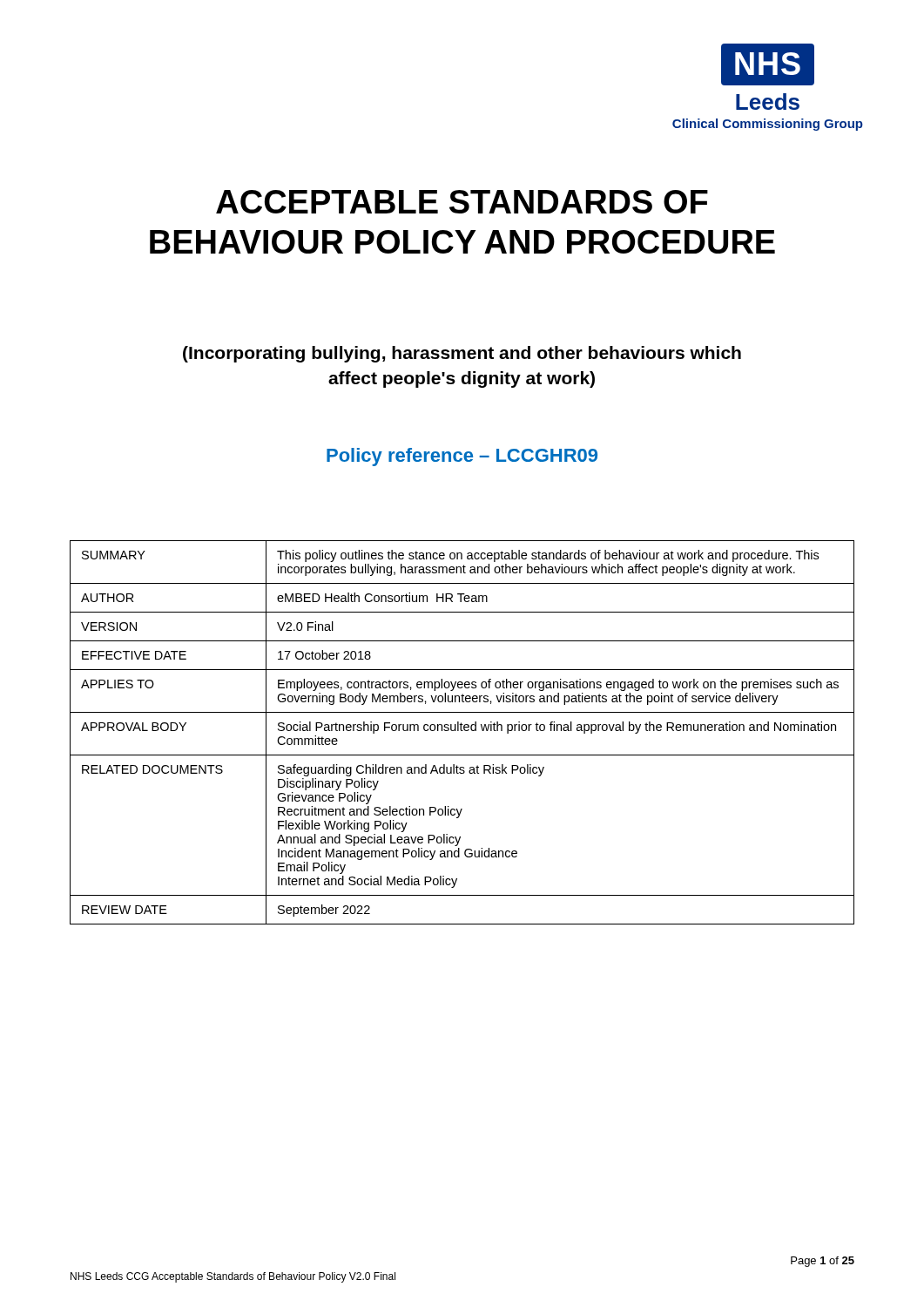The width and height of the screenshot is (924, 1307).
Task: Locate a logo
Action: point(768,87)
